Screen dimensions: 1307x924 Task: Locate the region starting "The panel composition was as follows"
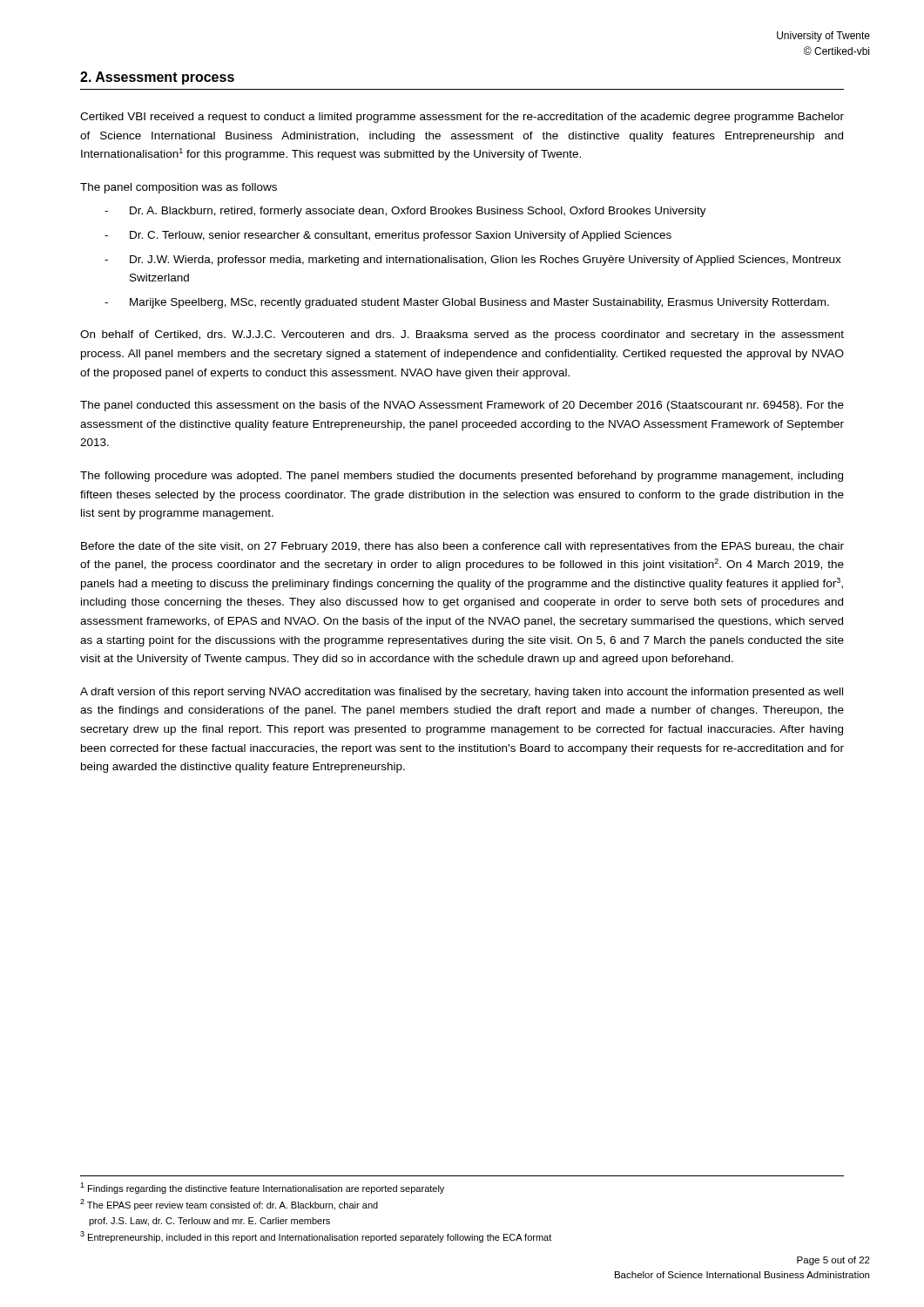(x=179, y=187)
